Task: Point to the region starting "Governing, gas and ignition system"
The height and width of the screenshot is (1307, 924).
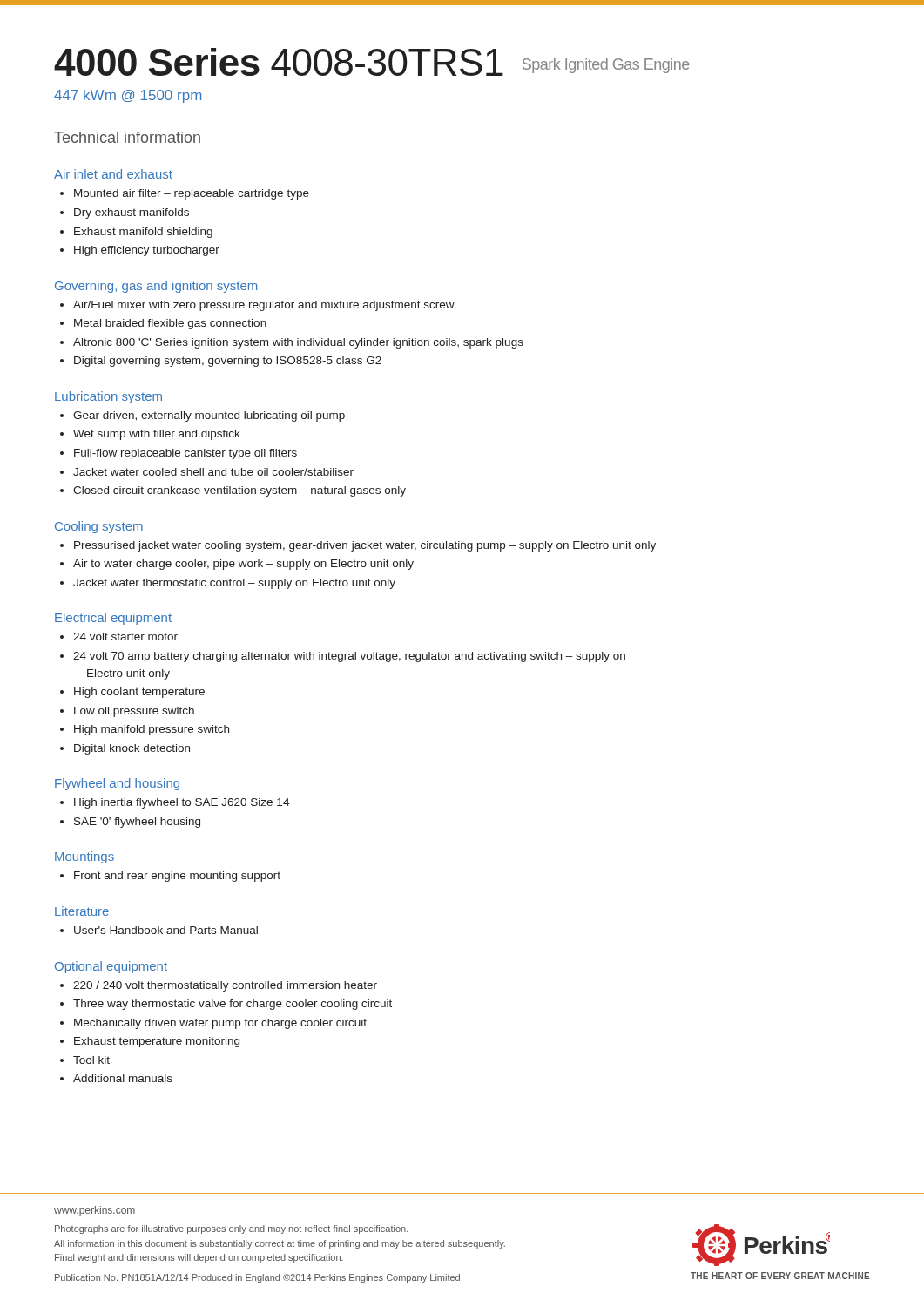Action: click(156, 285)
